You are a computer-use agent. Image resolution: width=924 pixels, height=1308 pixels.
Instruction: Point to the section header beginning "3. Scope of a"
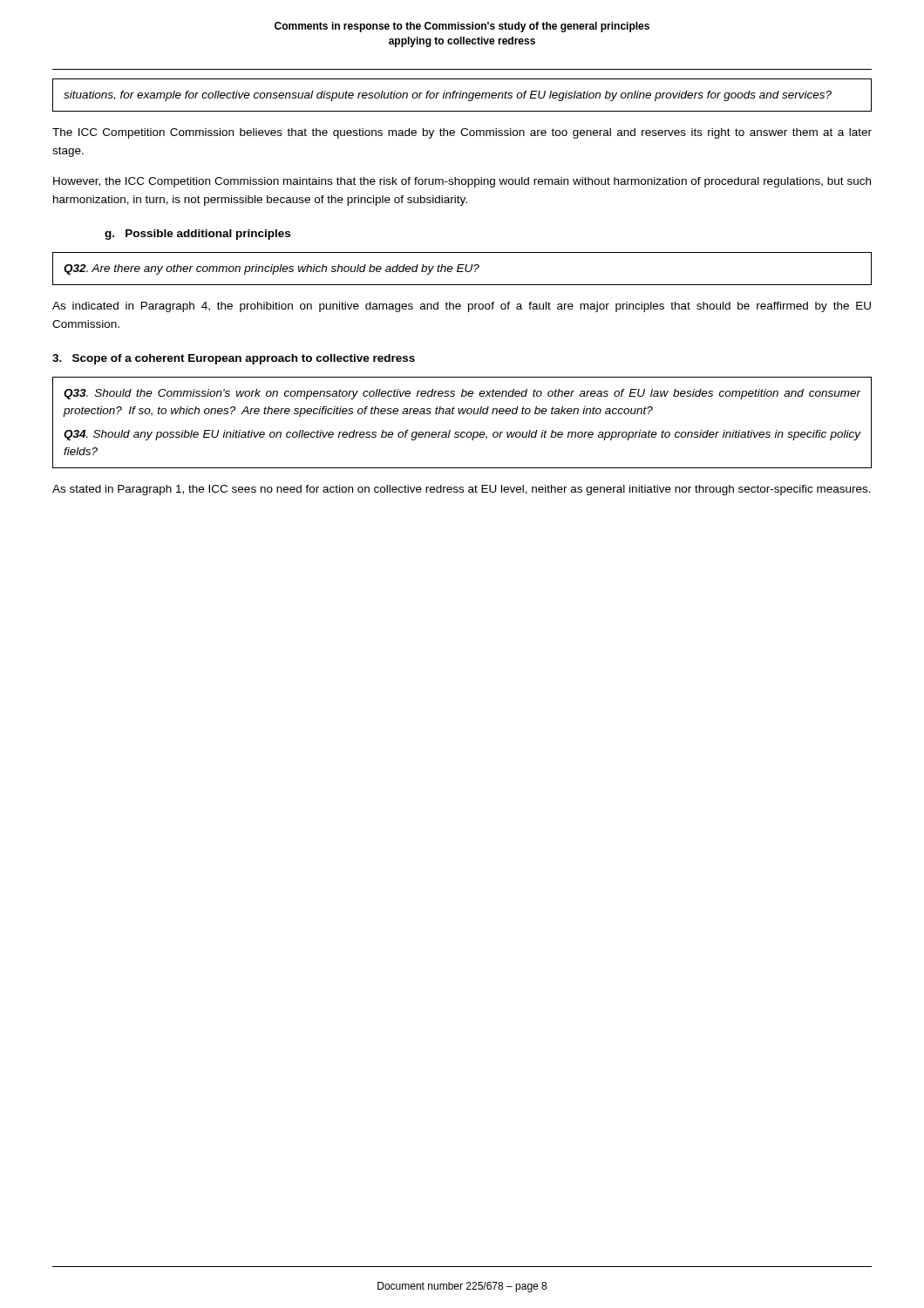[234, 358]
